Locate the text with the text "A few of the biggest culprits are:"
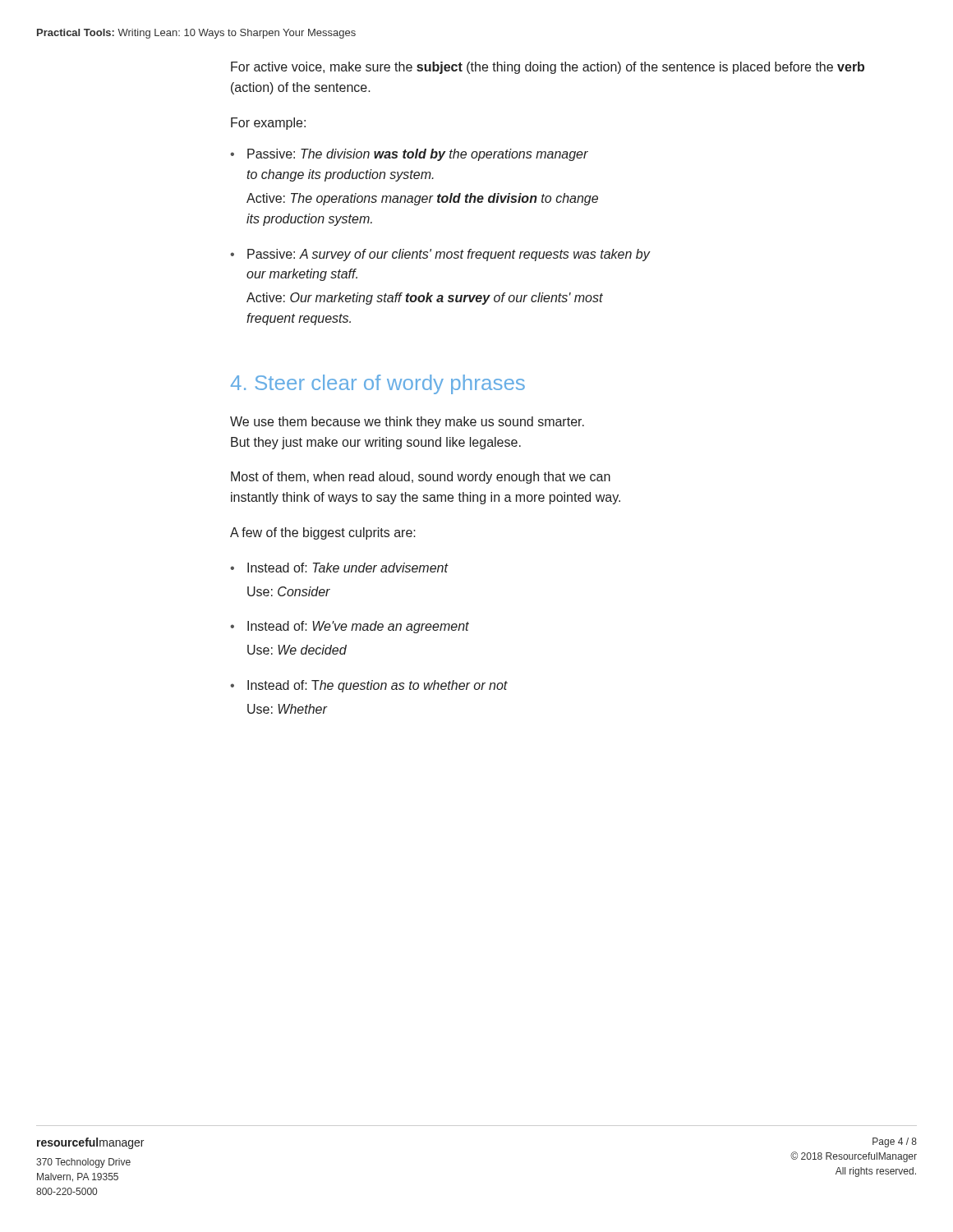 pos(323,533)
